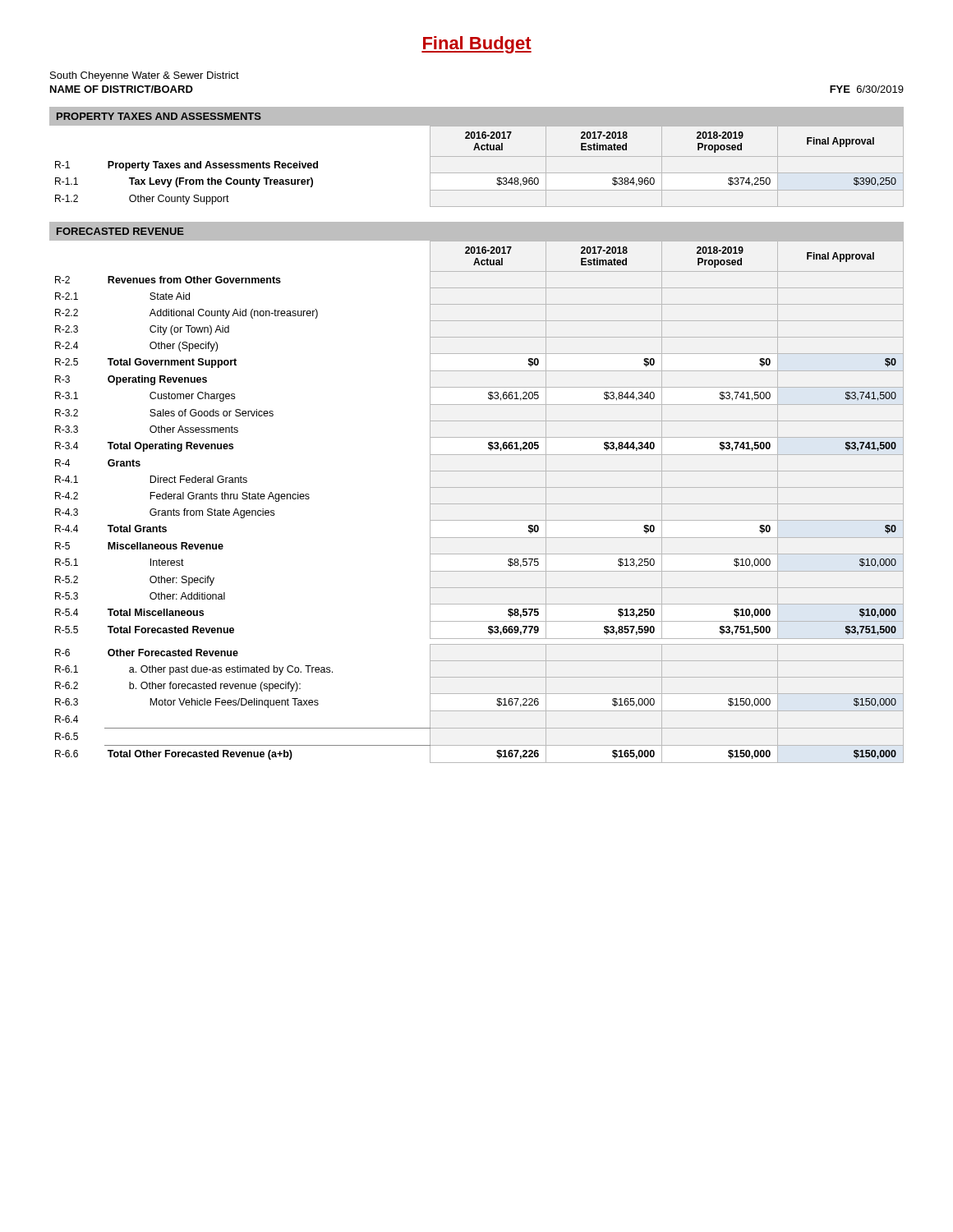The image size is (953, 1232).
Task: Navigate to the text block starting "Final Budget"
Action: coord(476,44)
